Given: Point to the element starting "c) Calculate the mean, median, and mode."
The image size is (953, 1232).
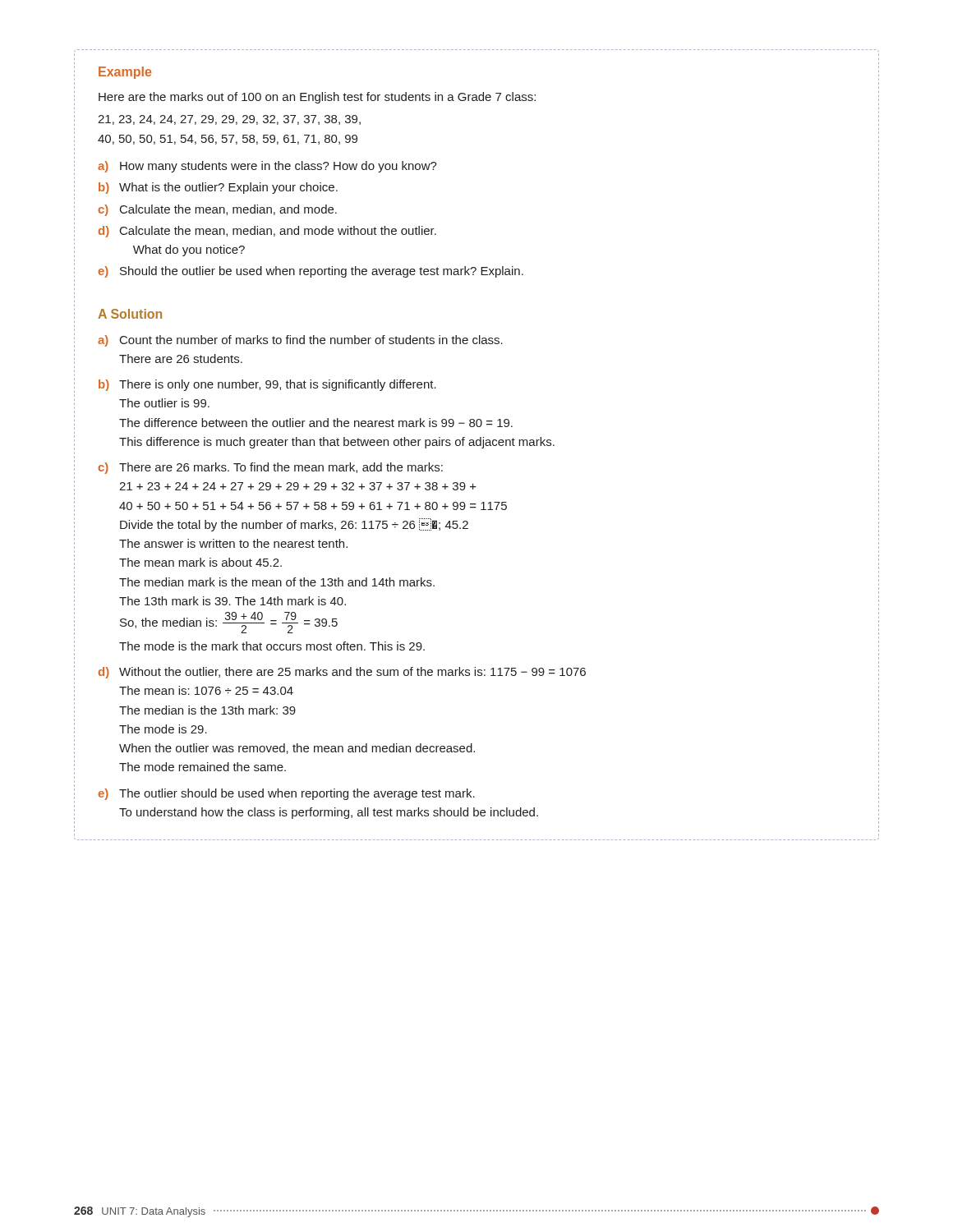Looking at the screenshot, I should 217,210.
